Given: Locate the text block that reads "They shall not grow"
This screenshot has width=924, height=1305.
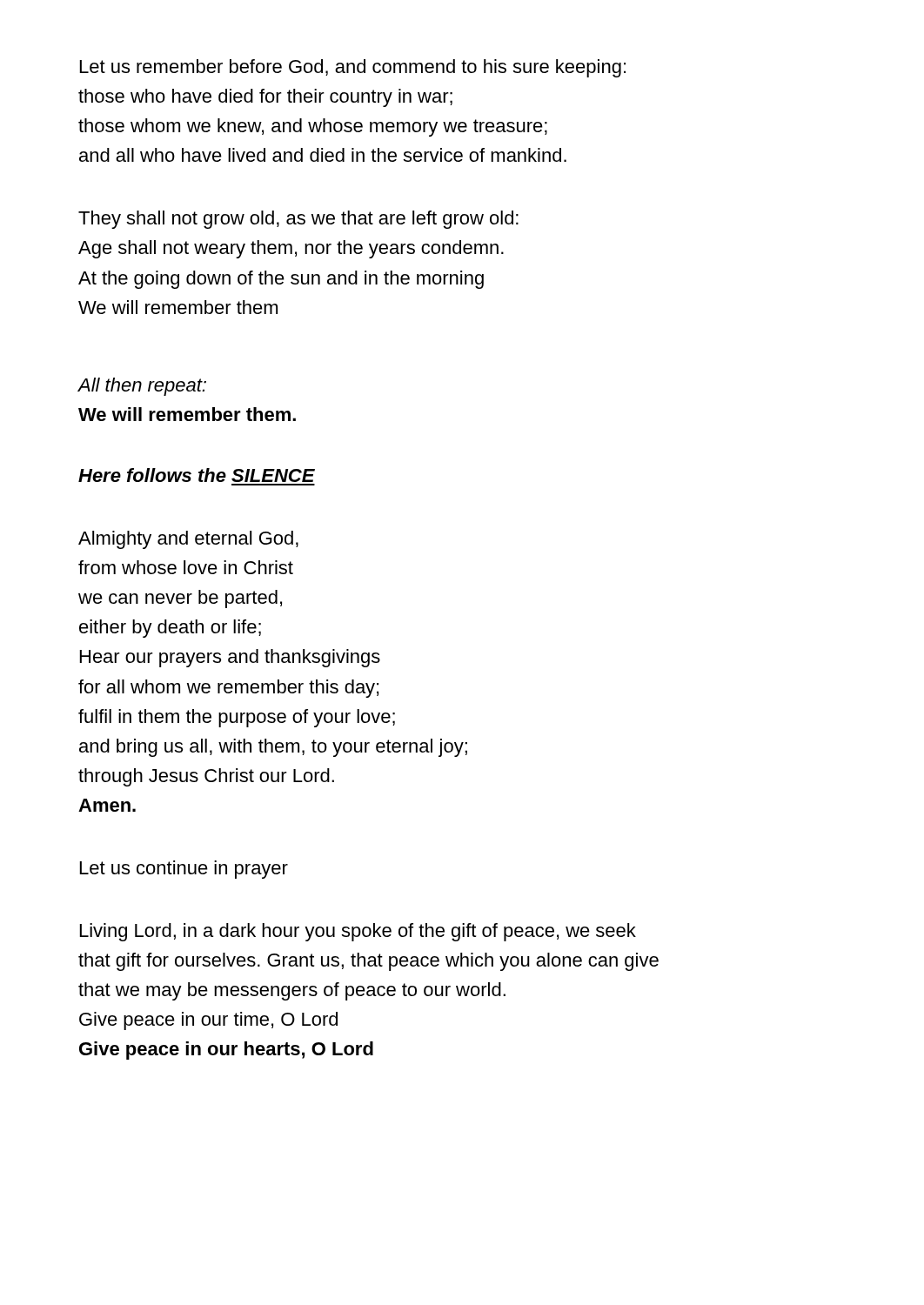Looking at the screenshot, I should (299, 263).
